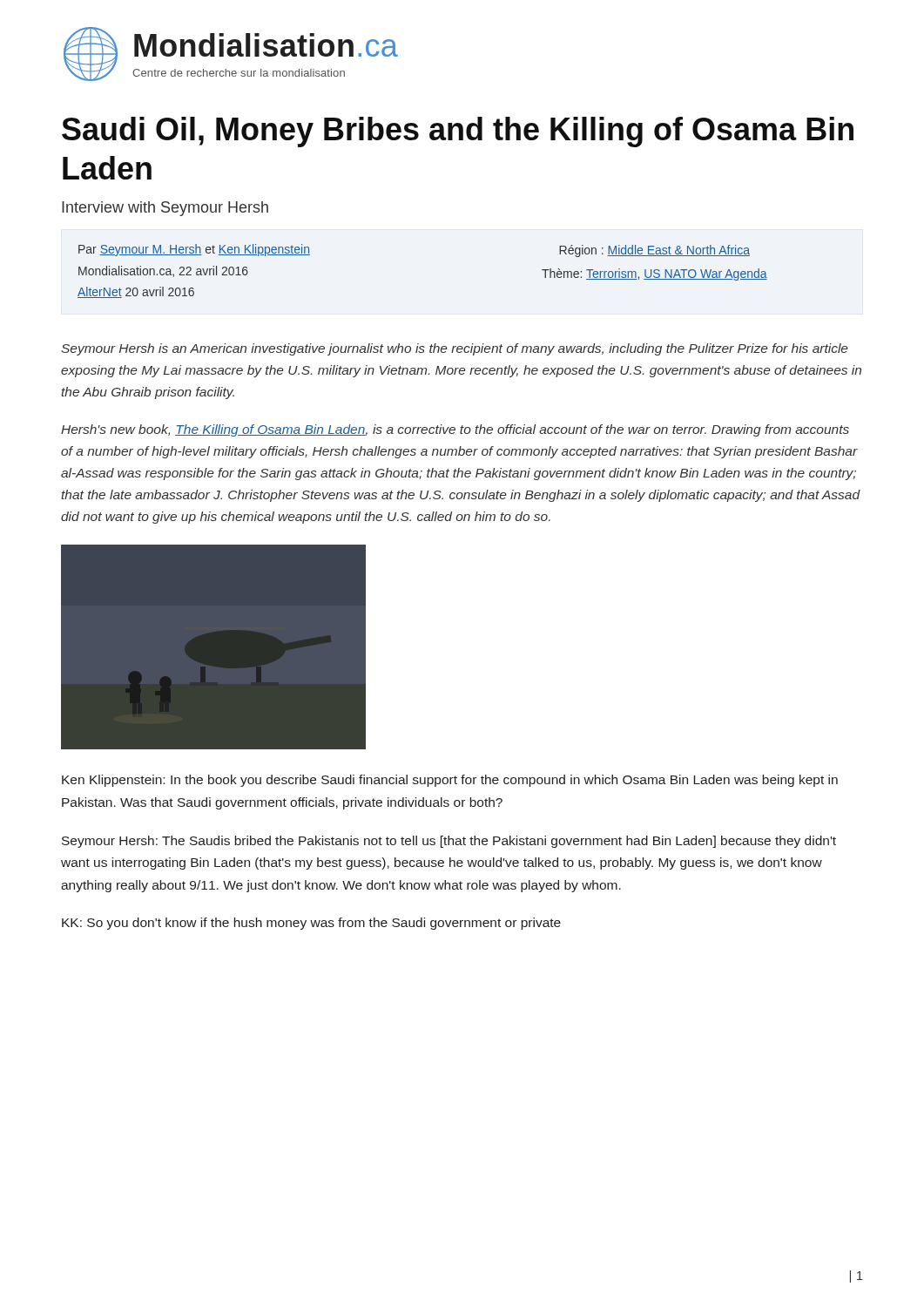The width and height of the screenshot is (924, 1307).
Task: Select the text block with the text "Hersh's new book, The Killing"
Action: pos(460,473)
